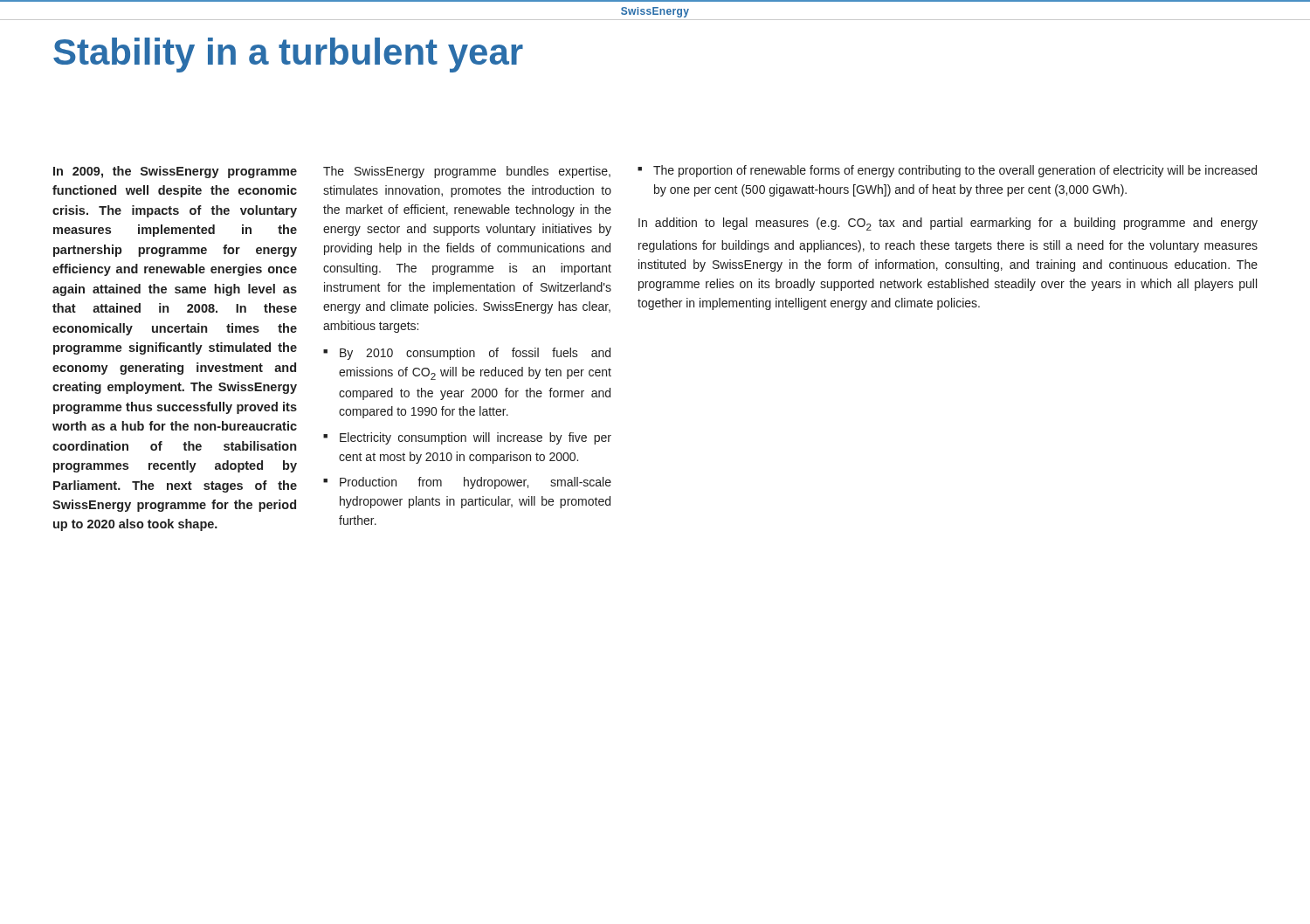1310x924 pixels.
Task: Select the list item with the text "Electricity consumption will increase by"
Action: 475,447
